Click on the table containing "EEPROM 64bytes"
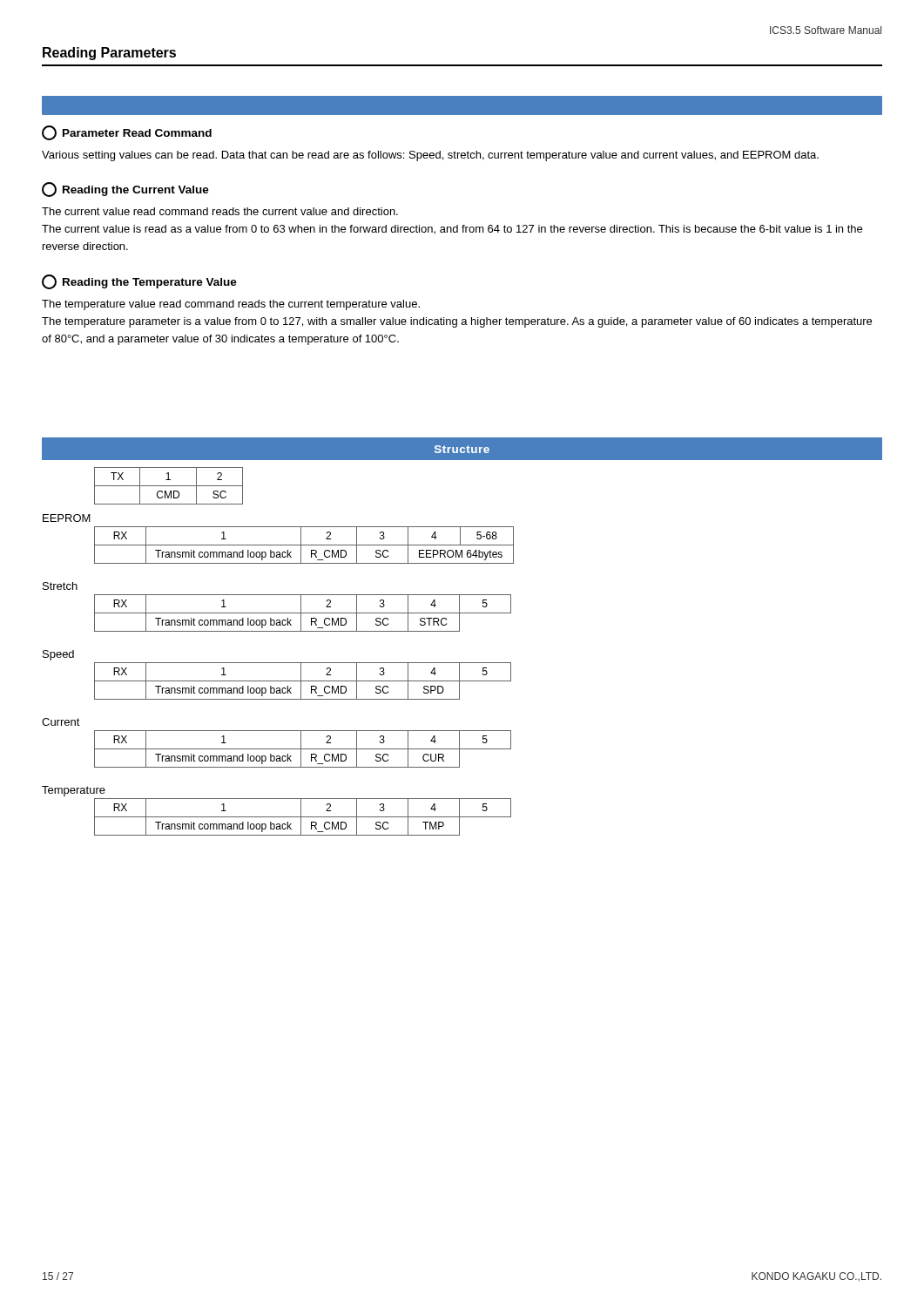The image size is (924, 1307). pos(462,545)
